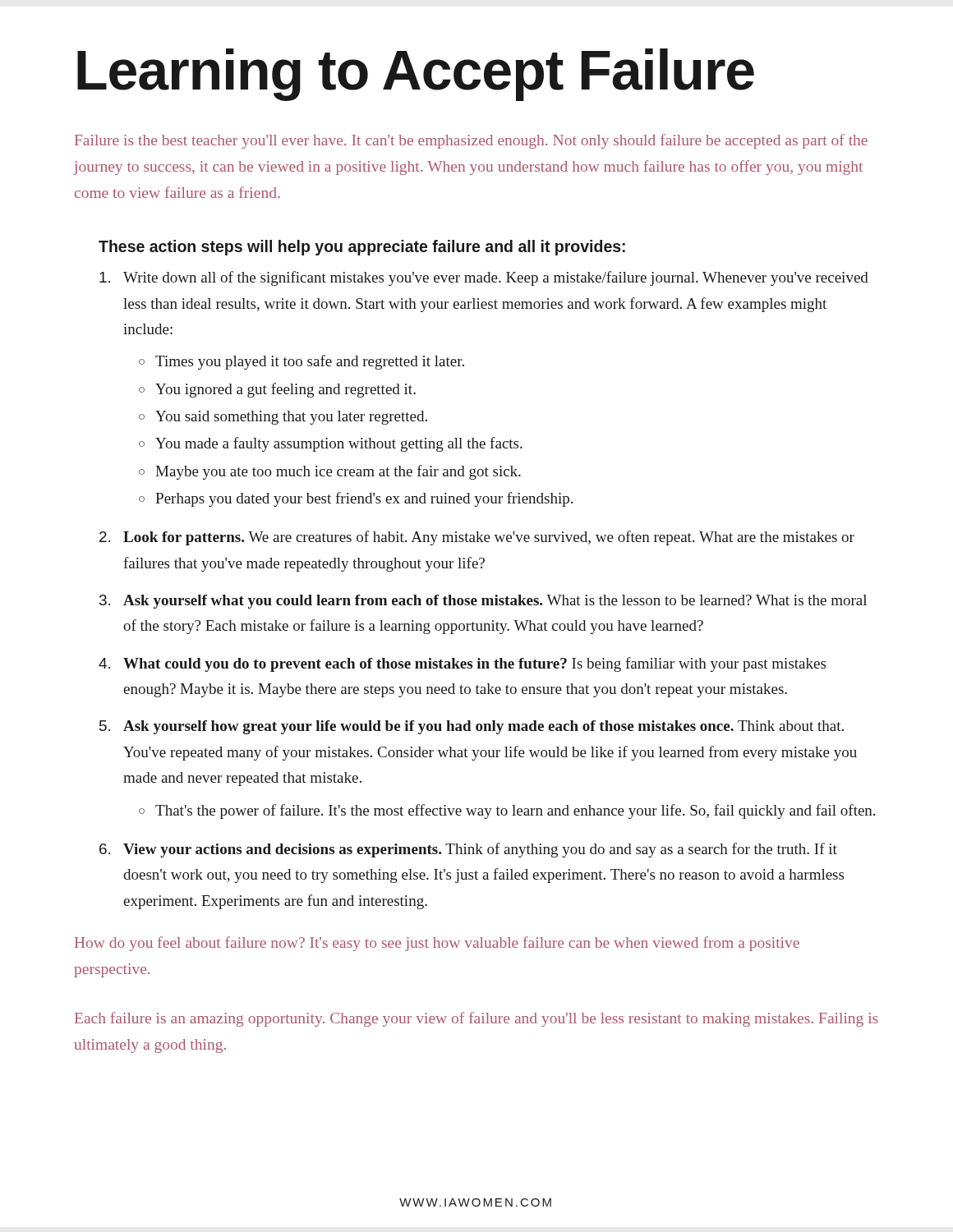953x1232 pixels.
Task: Find the region starting "What could you do"
Action: coord(501,676)
